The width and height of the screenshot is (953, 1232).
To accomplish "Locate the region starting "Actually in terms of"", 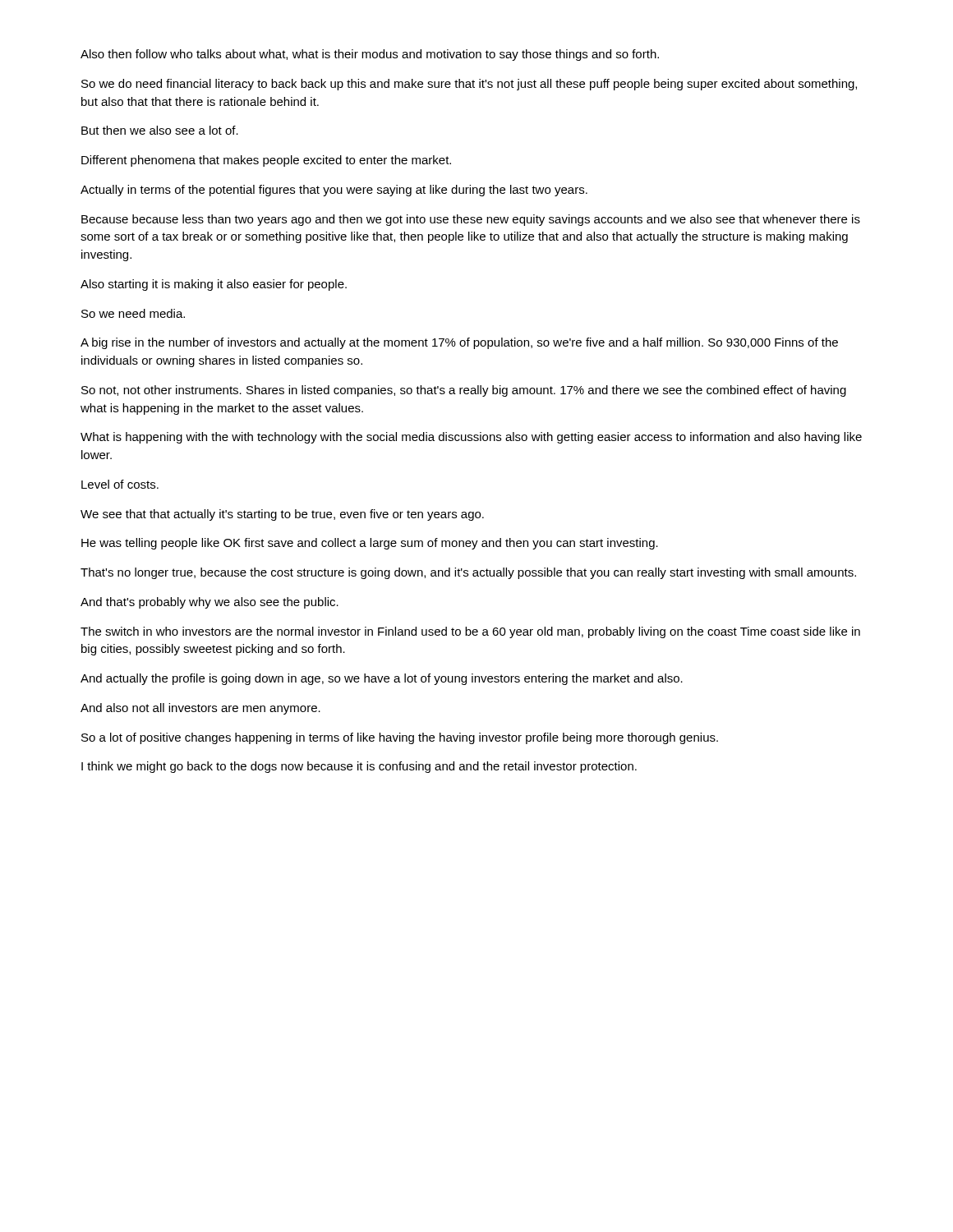I will 334,189.
